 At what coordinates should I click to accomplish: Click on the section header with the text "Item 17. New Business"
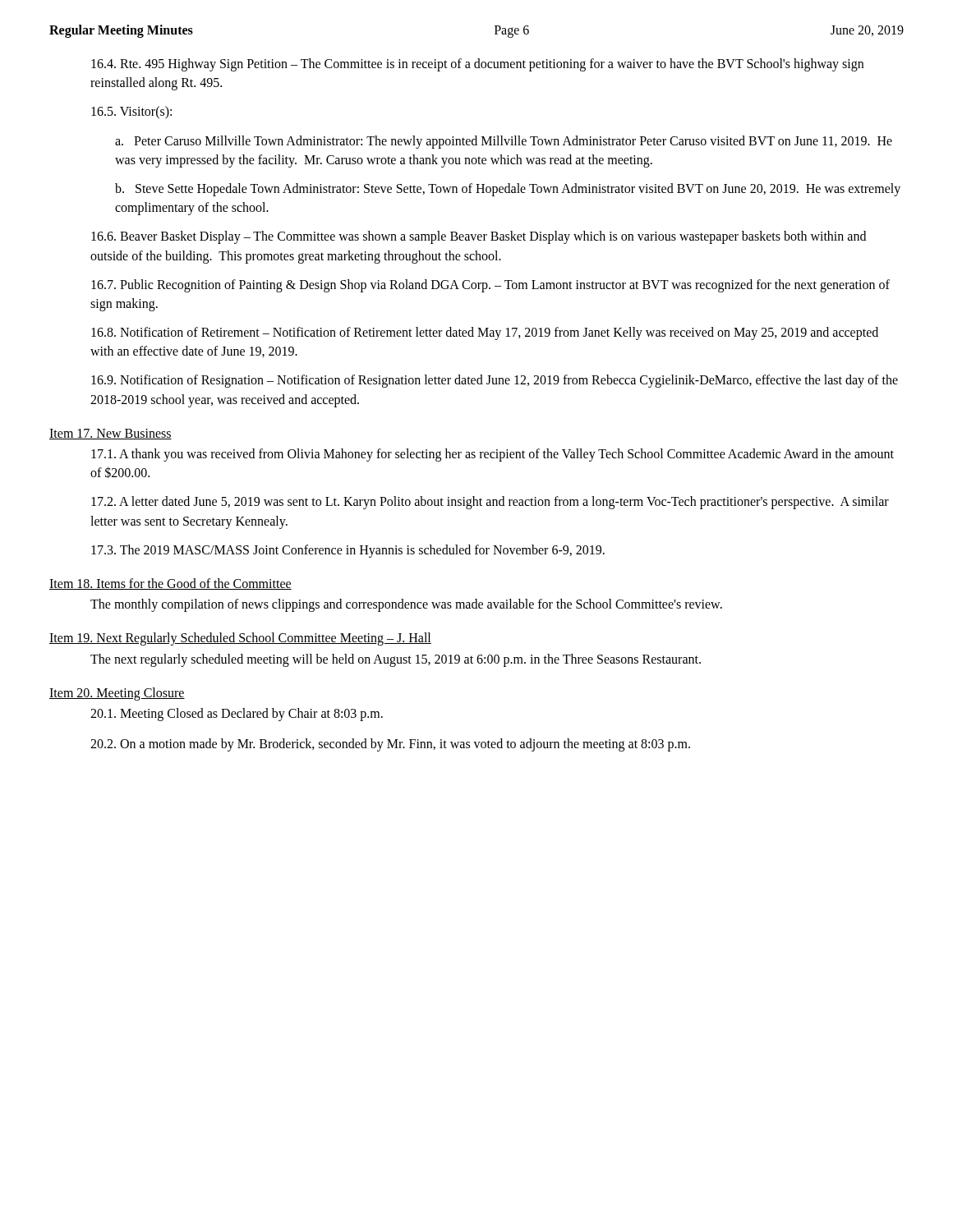[x=110, y=433]
